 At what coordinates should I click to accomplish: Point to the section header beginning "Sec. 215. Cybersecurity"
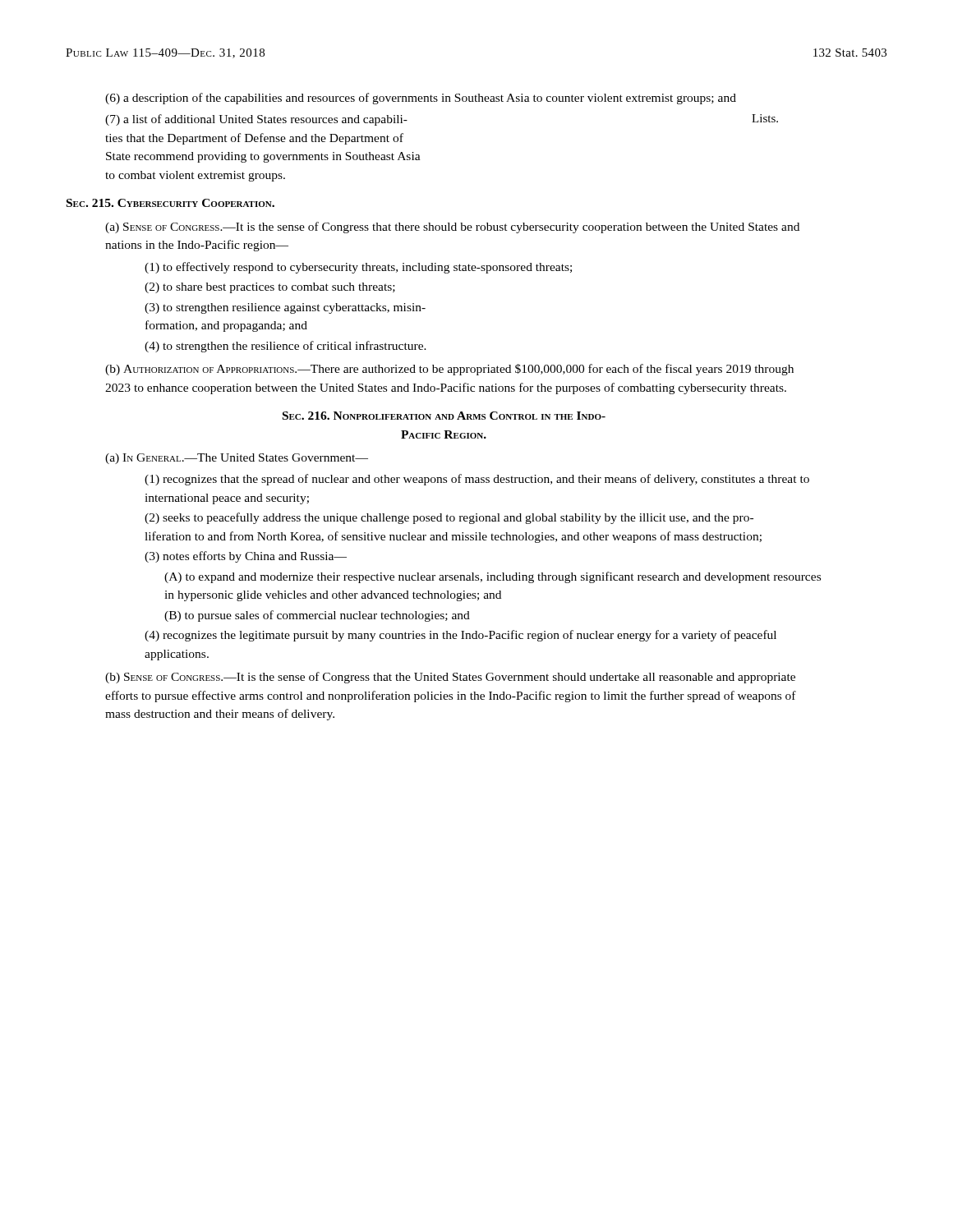pyautogui.click(x=170, y=203)
